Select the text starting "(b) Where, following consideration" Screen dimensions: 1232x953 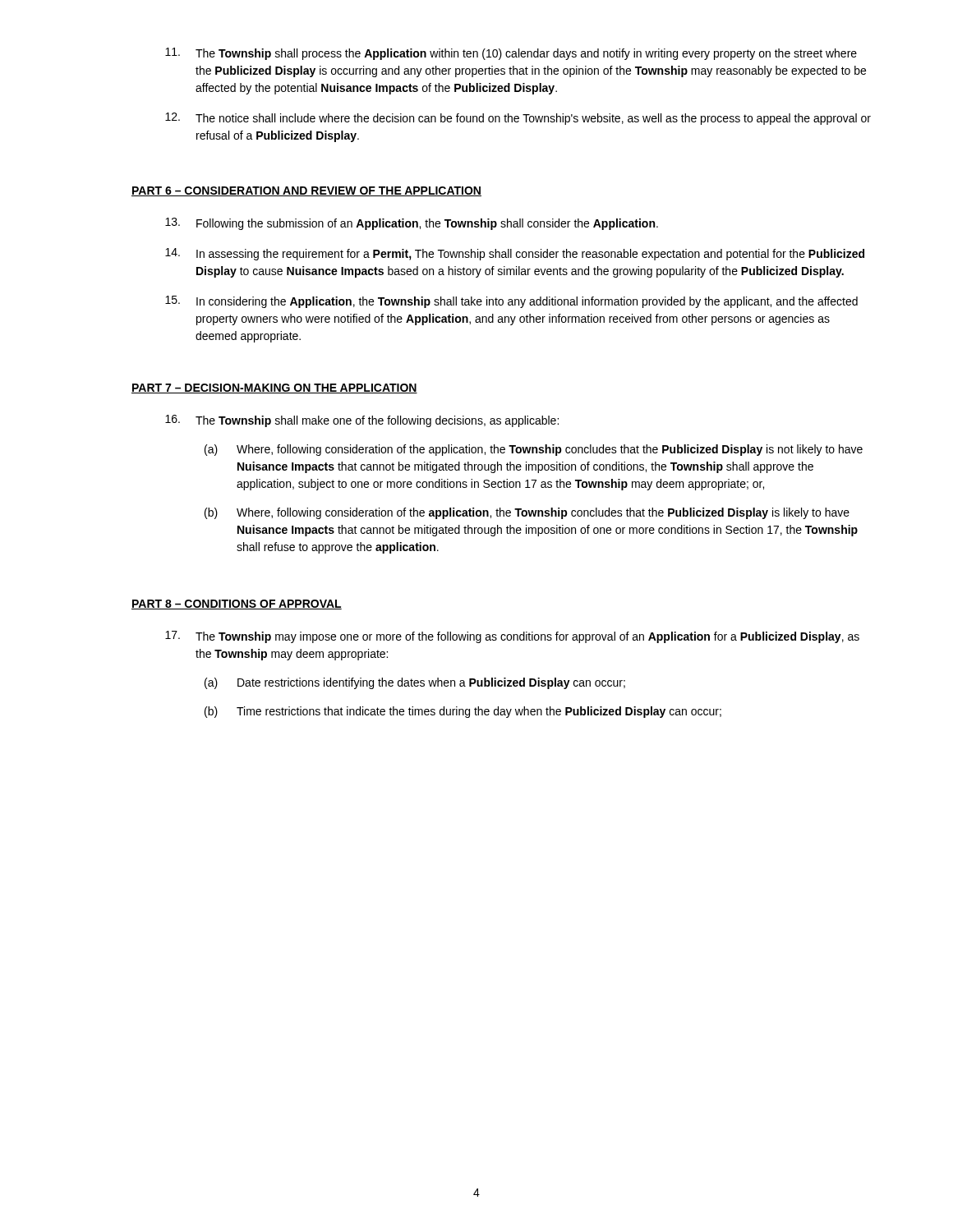pos(537,530)
